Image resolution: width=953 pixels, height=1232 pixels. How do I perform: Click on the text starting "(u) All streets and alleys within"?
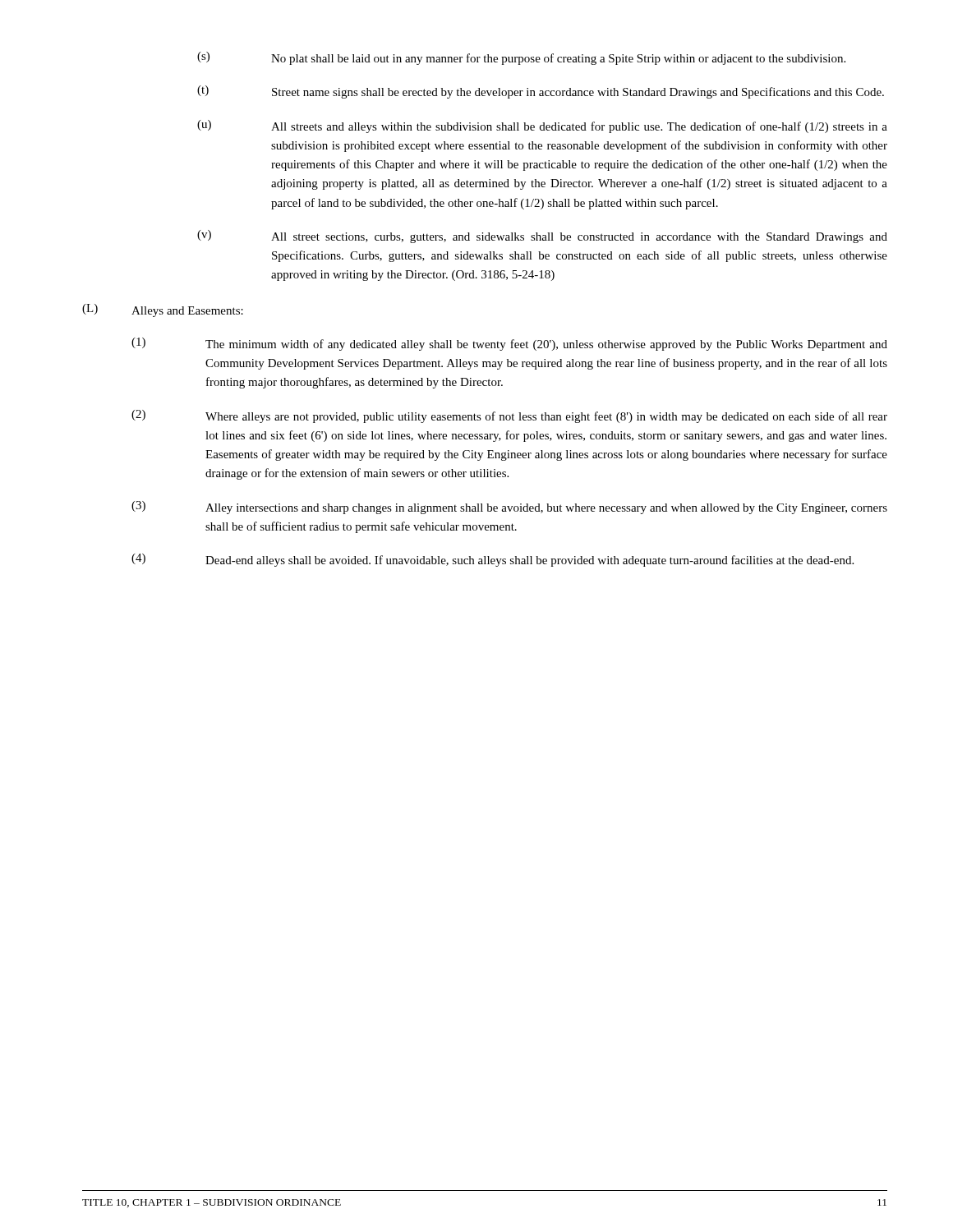tap(542, 165)
